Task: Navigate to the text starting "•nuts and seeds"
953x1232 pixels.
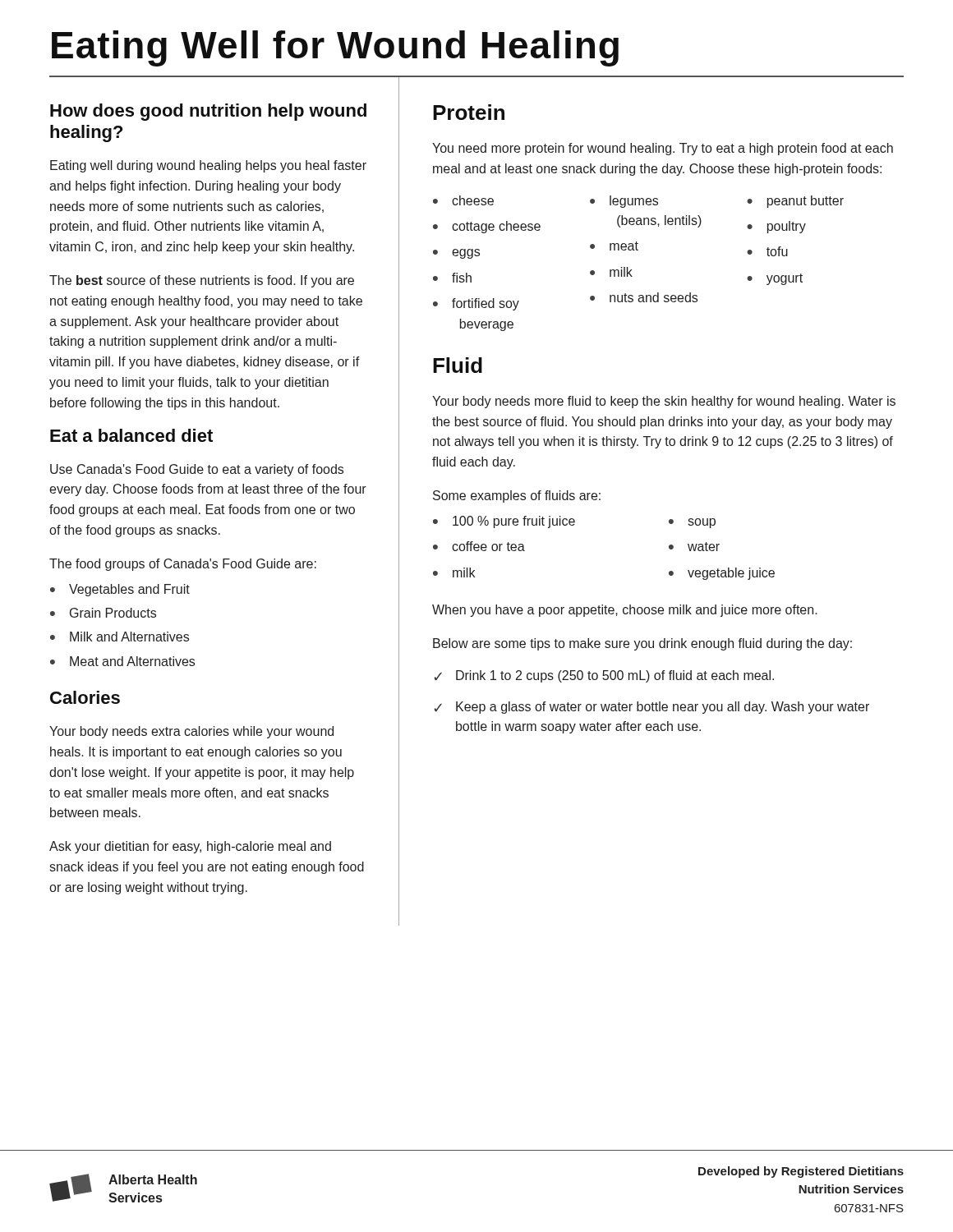Action: pyautogui.click(x=644, y=299)
